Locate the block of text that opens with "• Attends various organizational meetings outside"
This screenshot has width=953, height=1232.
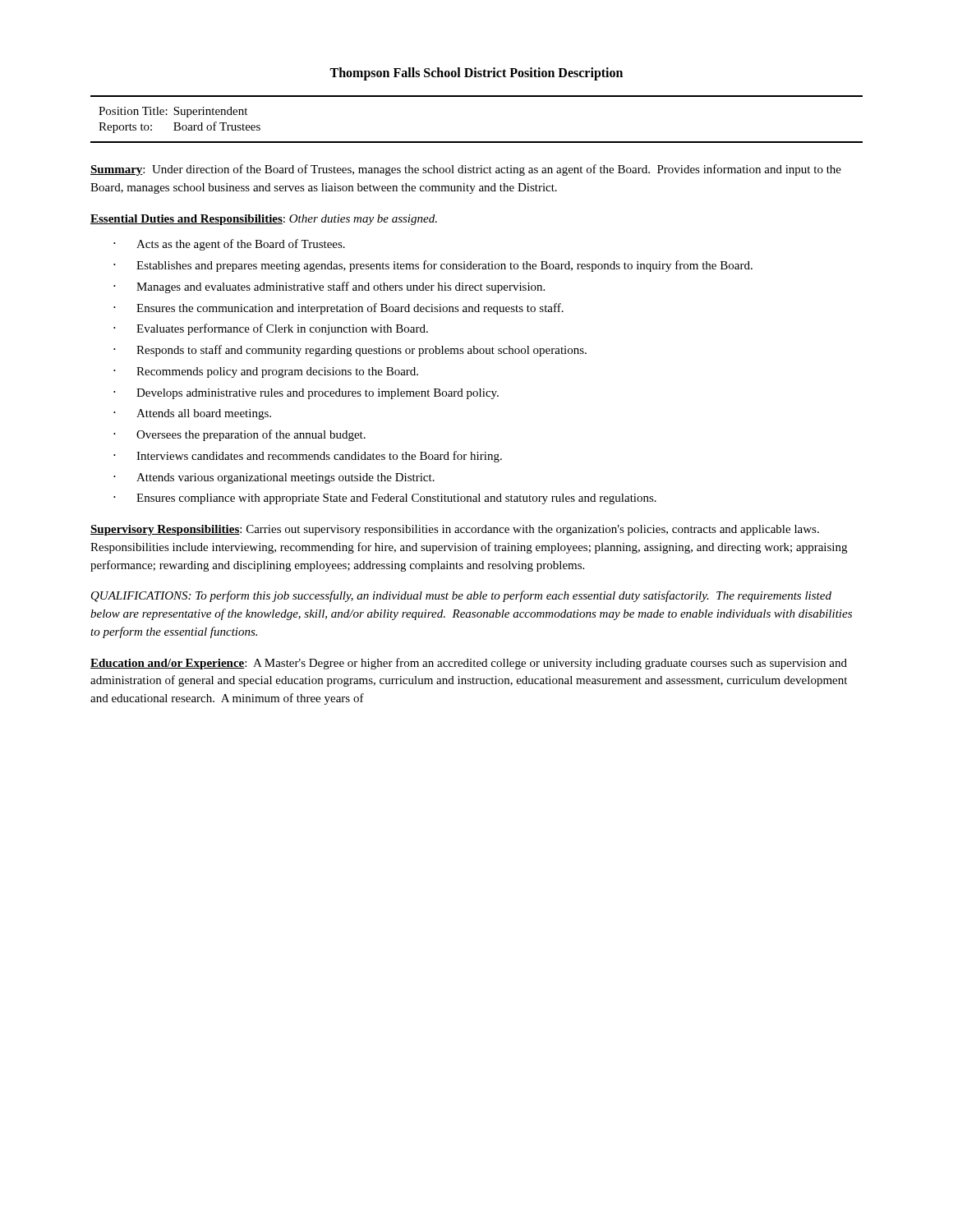point(274,478)
